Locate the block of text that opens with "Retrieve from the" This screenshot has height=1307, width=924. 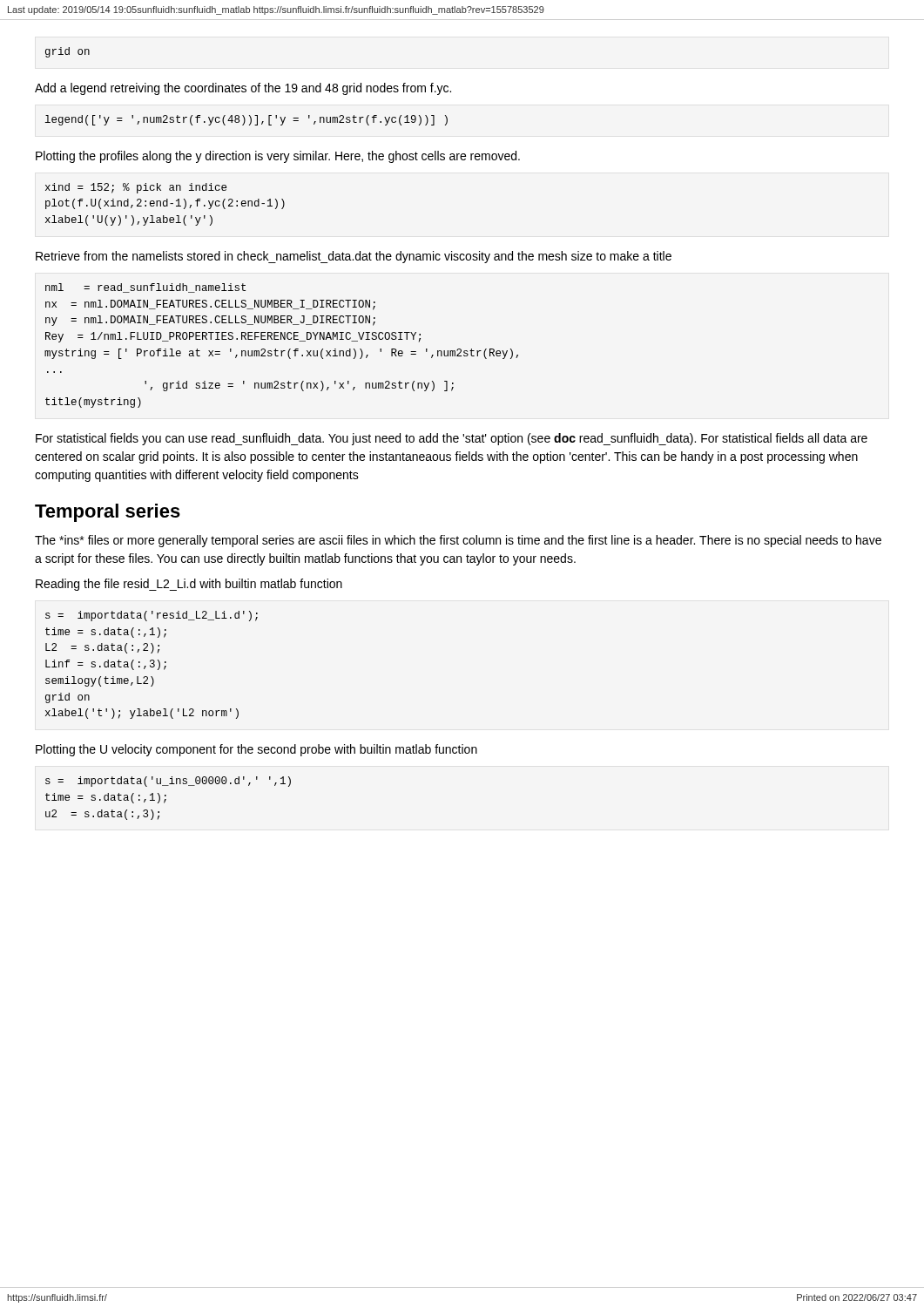pyautogui.click(x=462, y=256)
